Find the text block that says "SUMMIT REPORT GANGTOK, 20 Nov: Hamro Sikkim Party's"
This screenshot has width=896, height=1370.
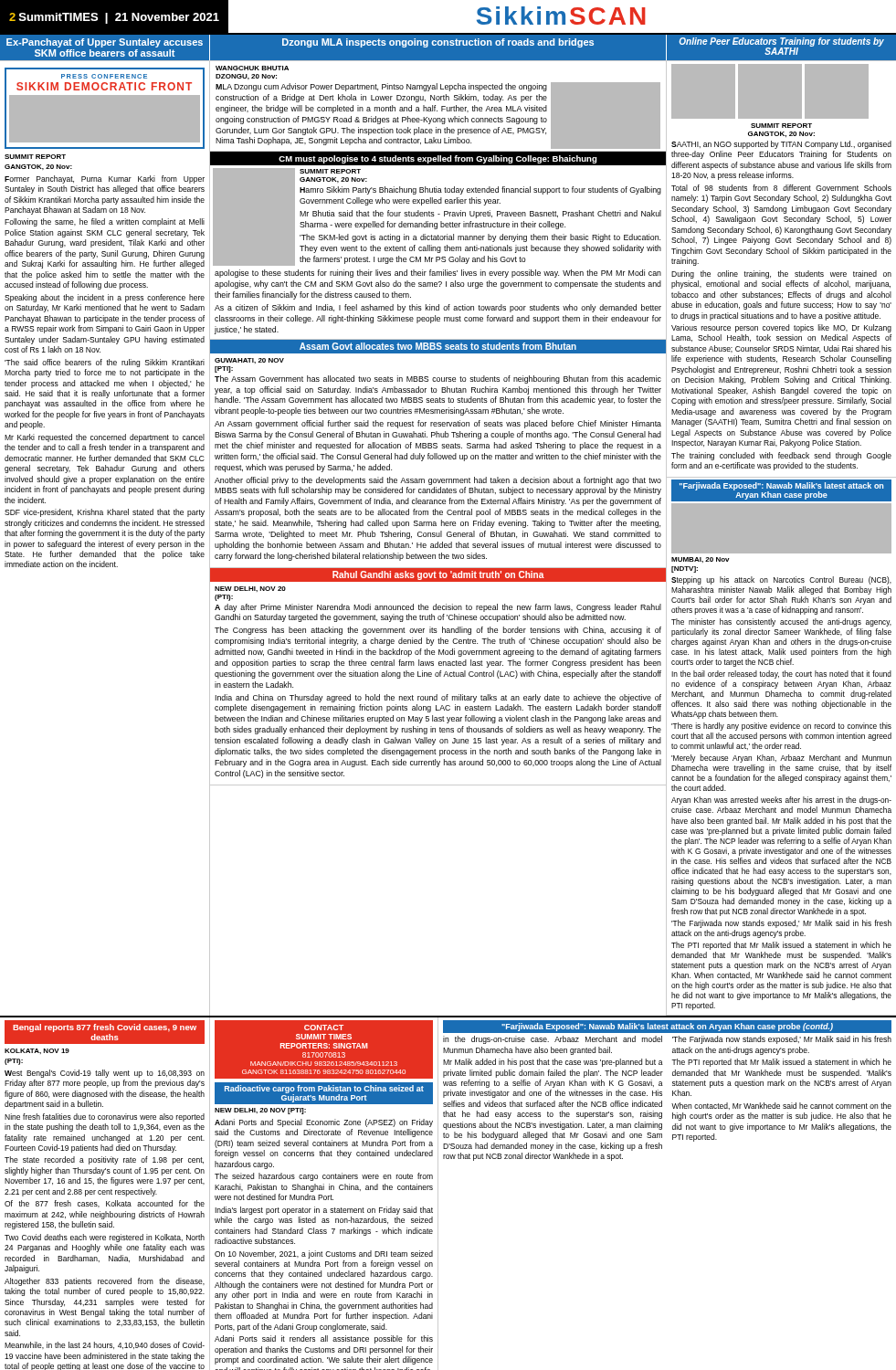(x=480, y=216)
